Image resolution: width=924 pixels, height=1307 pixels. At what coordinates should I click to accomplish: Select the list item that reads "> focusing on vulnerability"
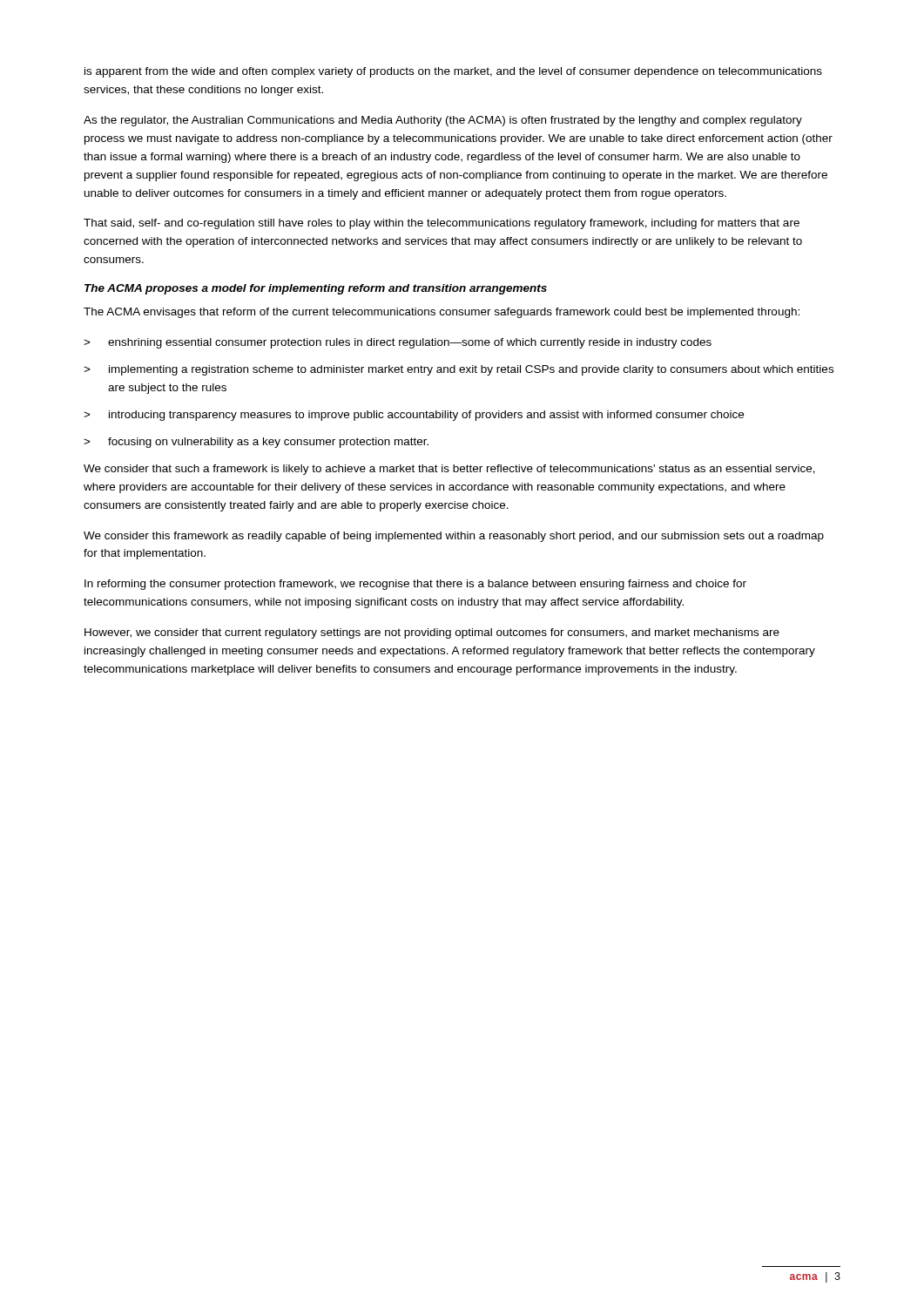click(x=256, y=443)
